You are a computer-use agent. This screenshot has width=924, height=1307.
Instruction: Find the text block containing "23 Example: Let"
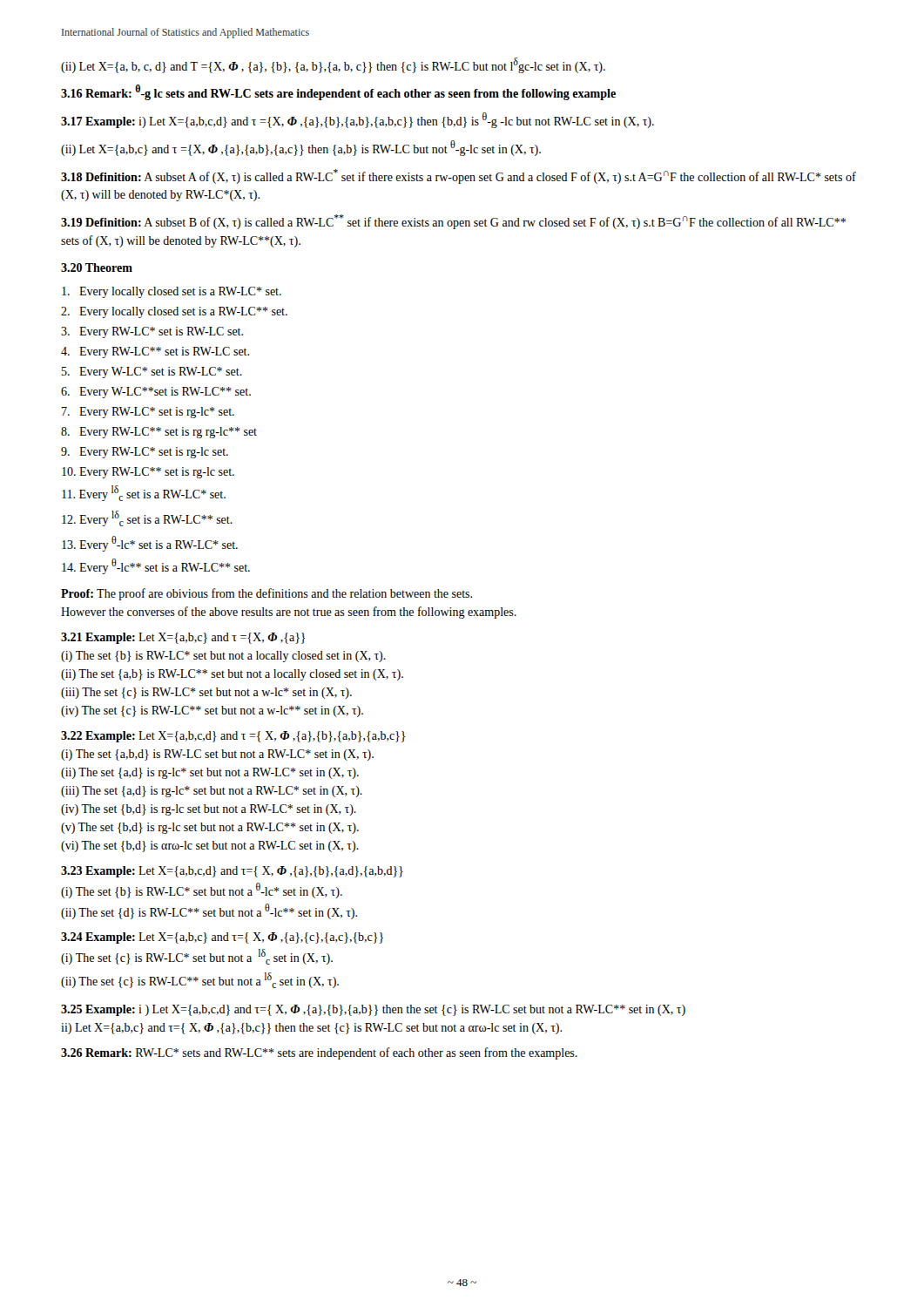[x=232, y=892]
